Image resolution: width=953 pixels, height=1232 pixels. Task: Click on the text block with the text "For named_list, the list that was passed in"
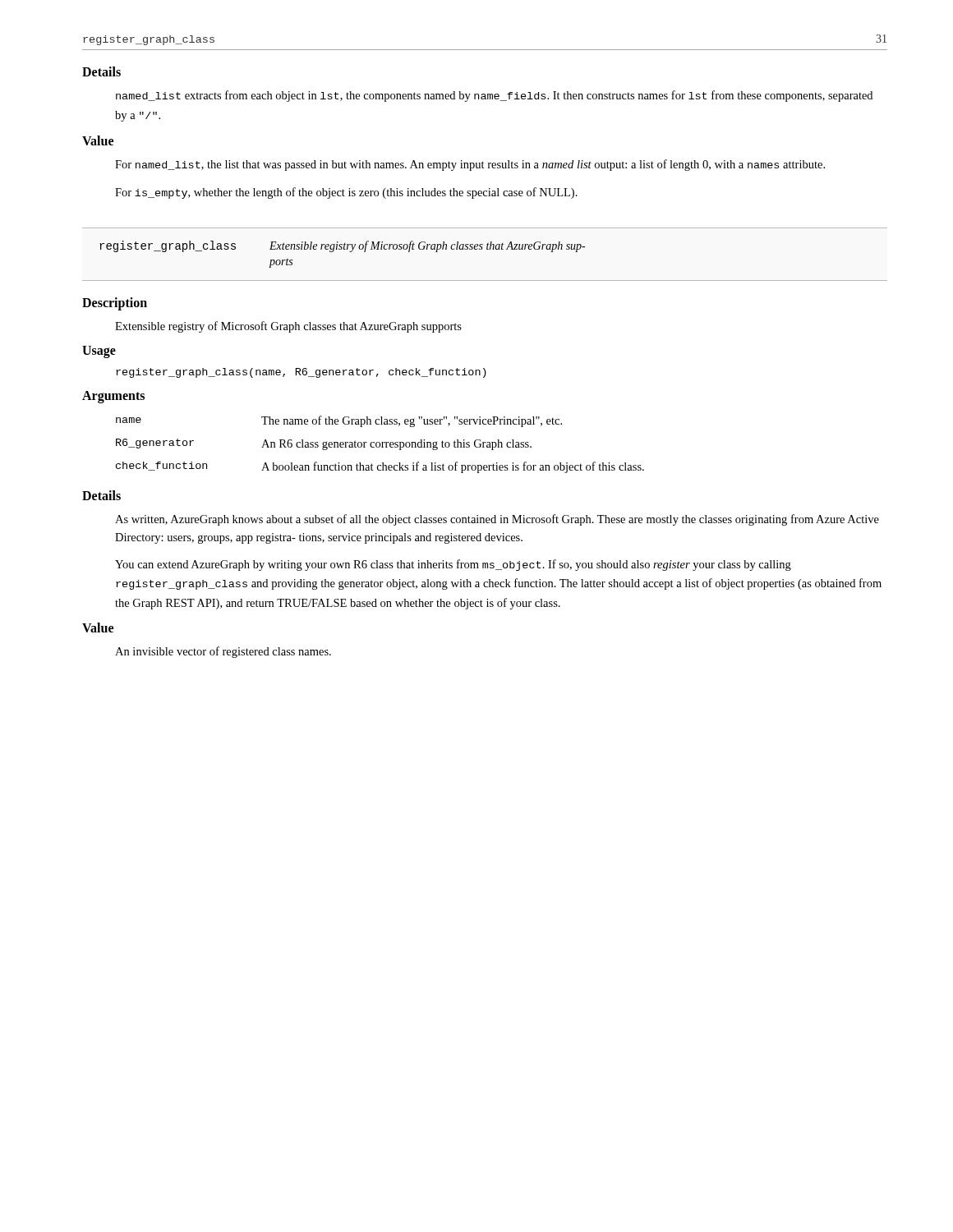click(501, 165)
